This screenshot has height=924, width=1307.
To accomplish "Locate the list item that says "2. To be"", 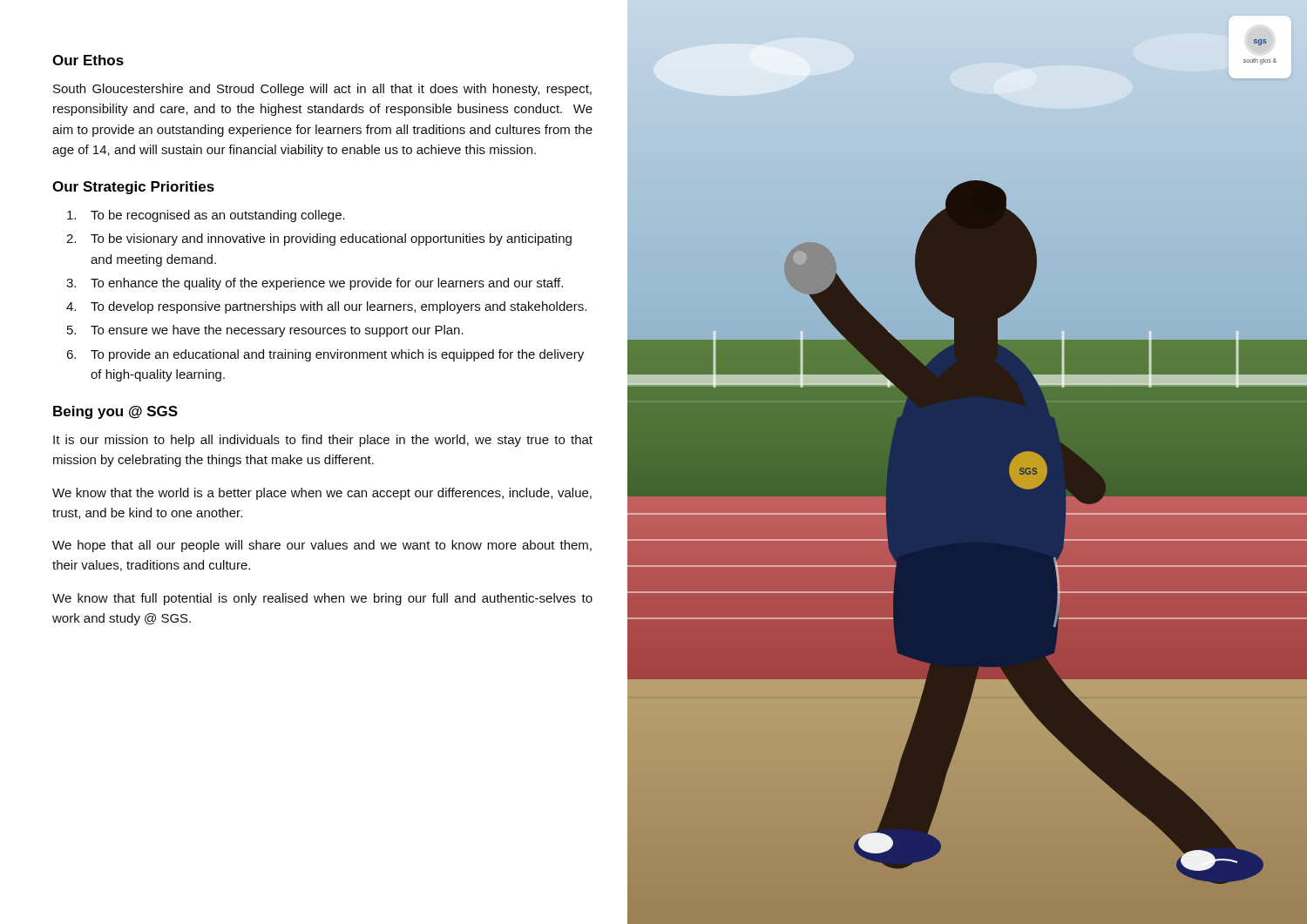I will coord(322,249).
